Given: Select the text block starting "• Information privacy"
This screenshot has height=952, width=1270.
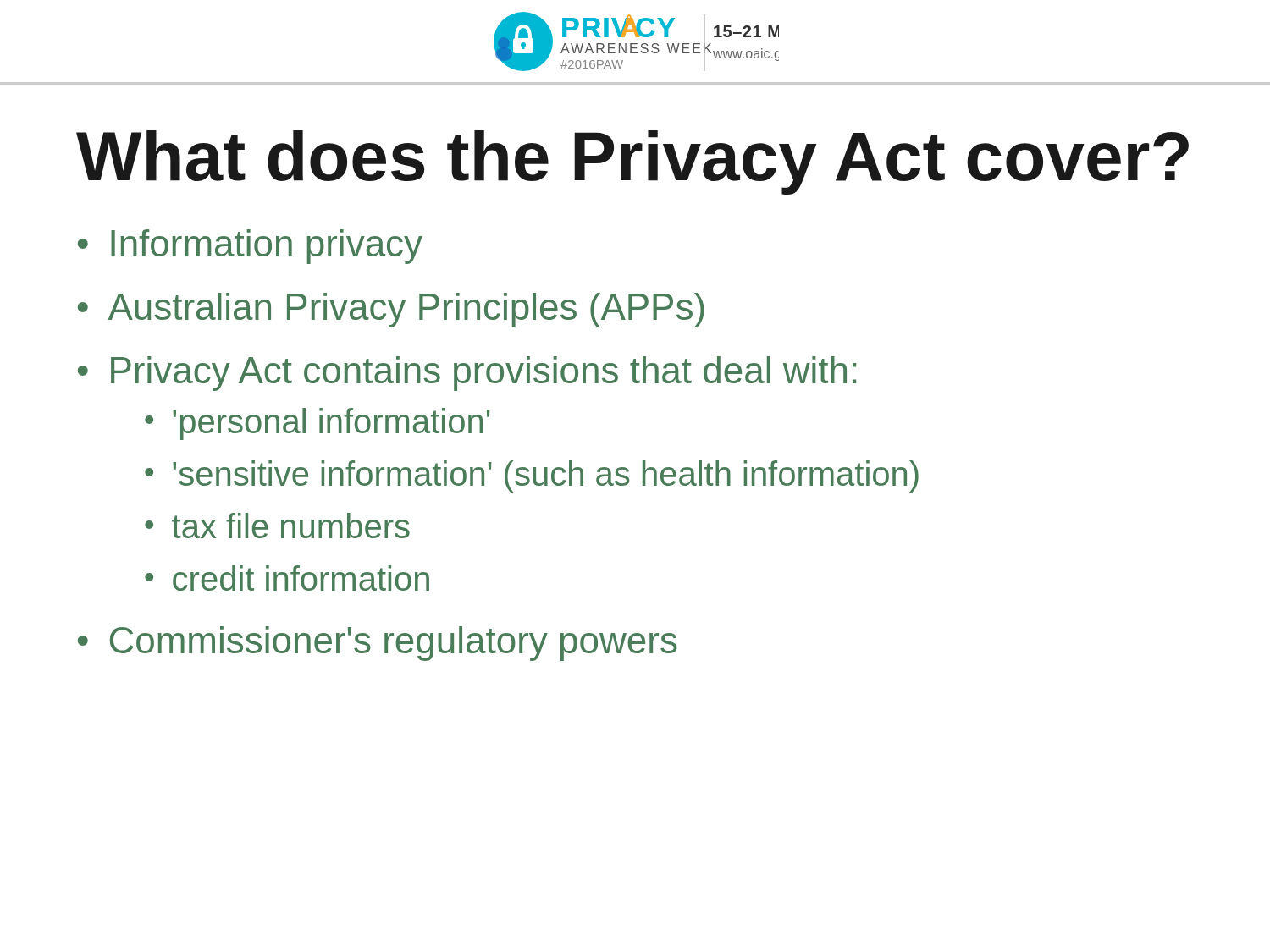Looking at the screenshot, I should click(x=249, y=243).
